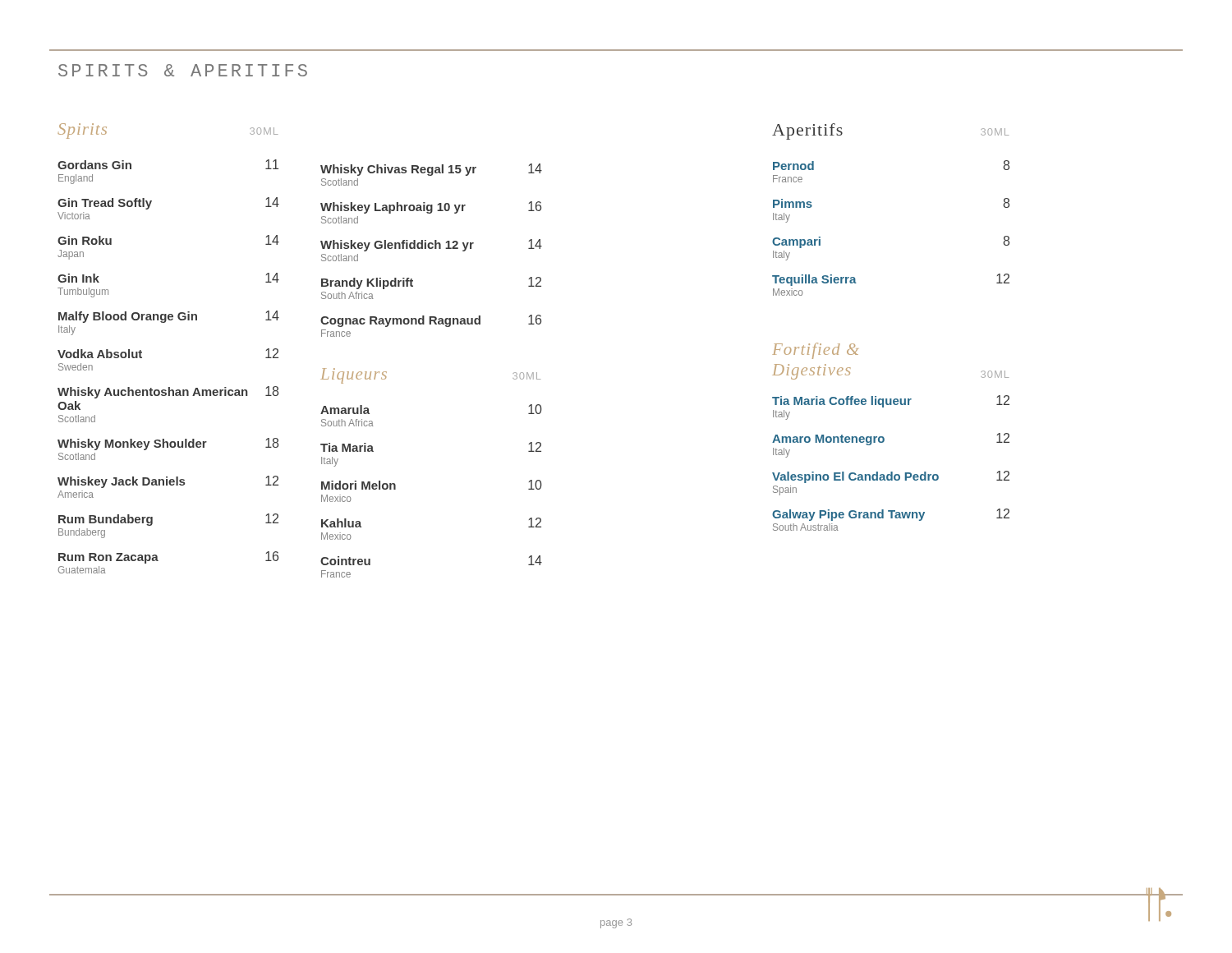This screenshot has width=1232, height=953.
Task: Click the passage that begins "Galway Pipe Grand TawnySouth"
Action: pyautogui.click(x=891, y=520)
